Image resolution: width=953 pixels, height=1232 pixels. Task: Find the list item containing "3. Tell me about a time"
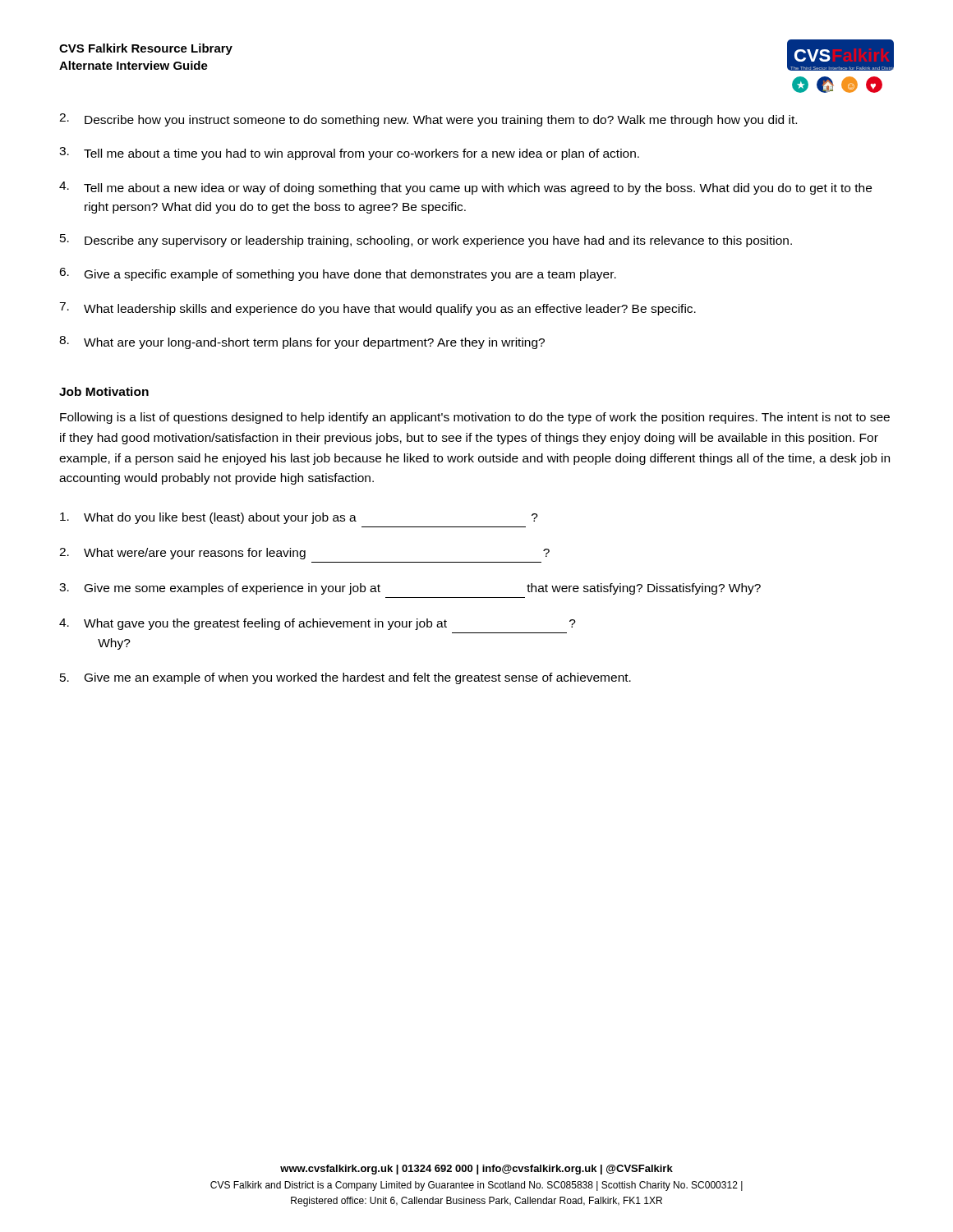click(350, 153)
